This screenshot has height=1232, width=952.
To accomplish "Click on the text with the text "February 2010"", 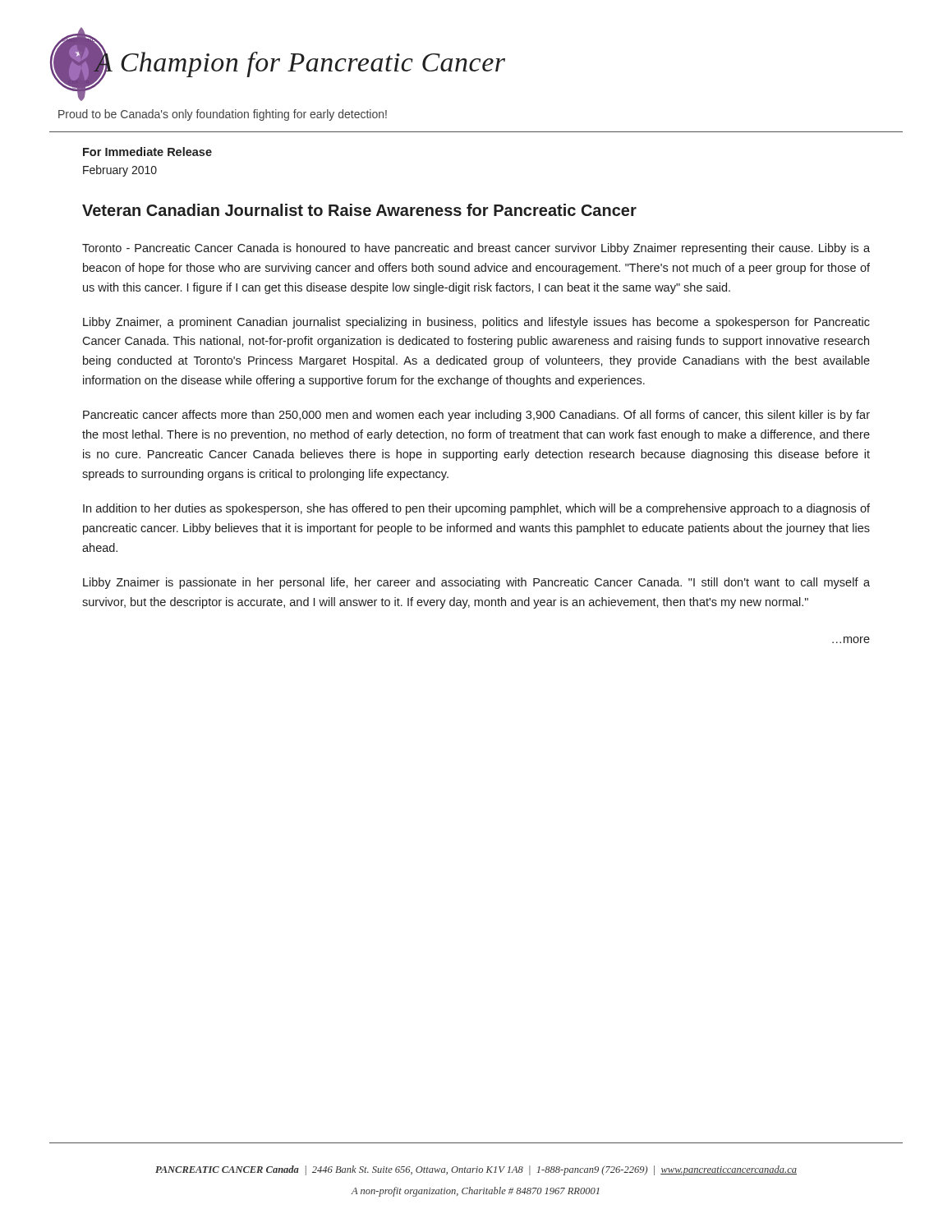I will (x=120, y=170).
